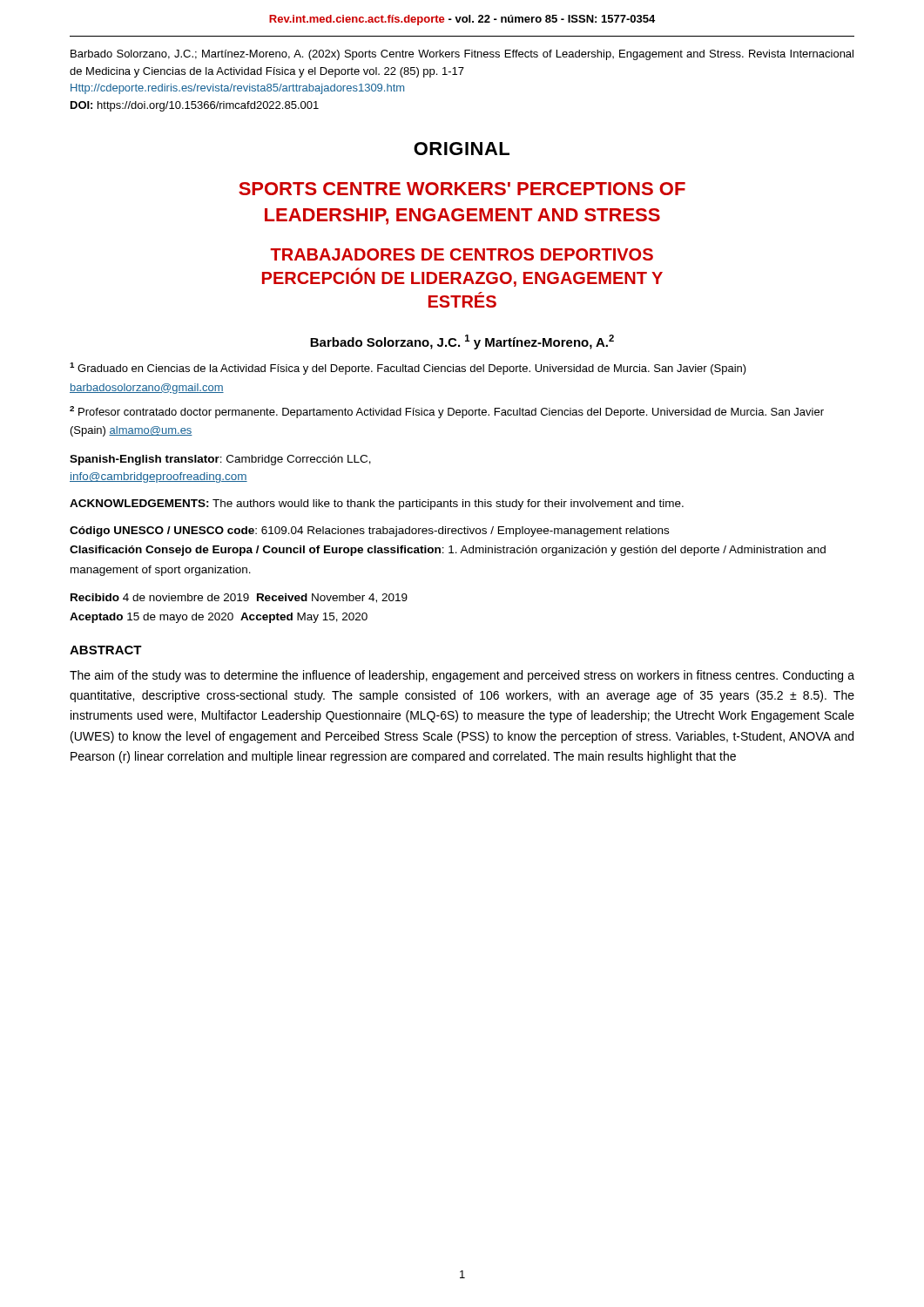This screenshot has width=924, height=1307.
Task: Locate the text with the text "Spanish-English translator: Cambridge Corrección LLC, info@cambridgeproofreading.com"
Action: 221,468
